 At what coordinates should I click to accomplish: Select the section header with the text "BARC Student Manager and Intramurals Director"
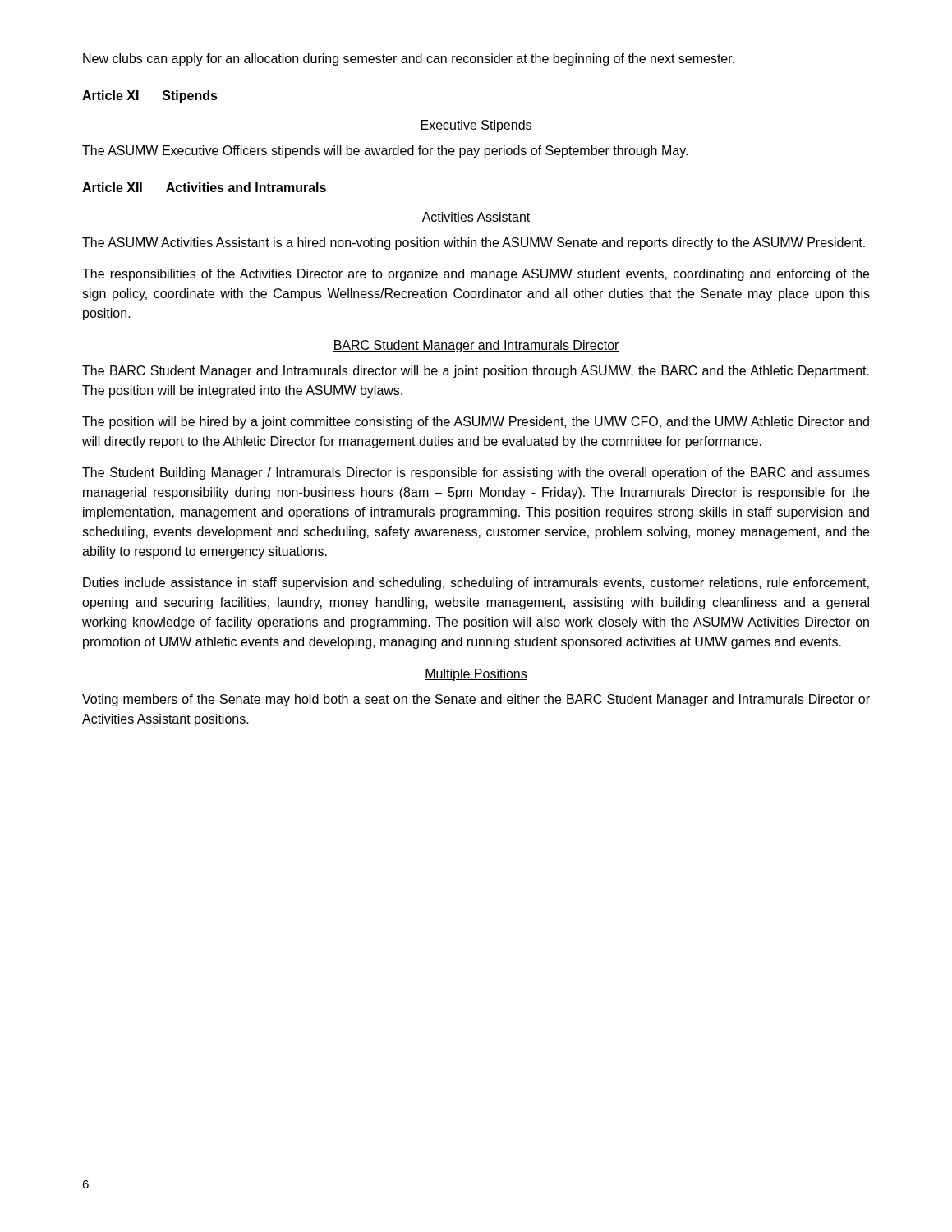476,345
